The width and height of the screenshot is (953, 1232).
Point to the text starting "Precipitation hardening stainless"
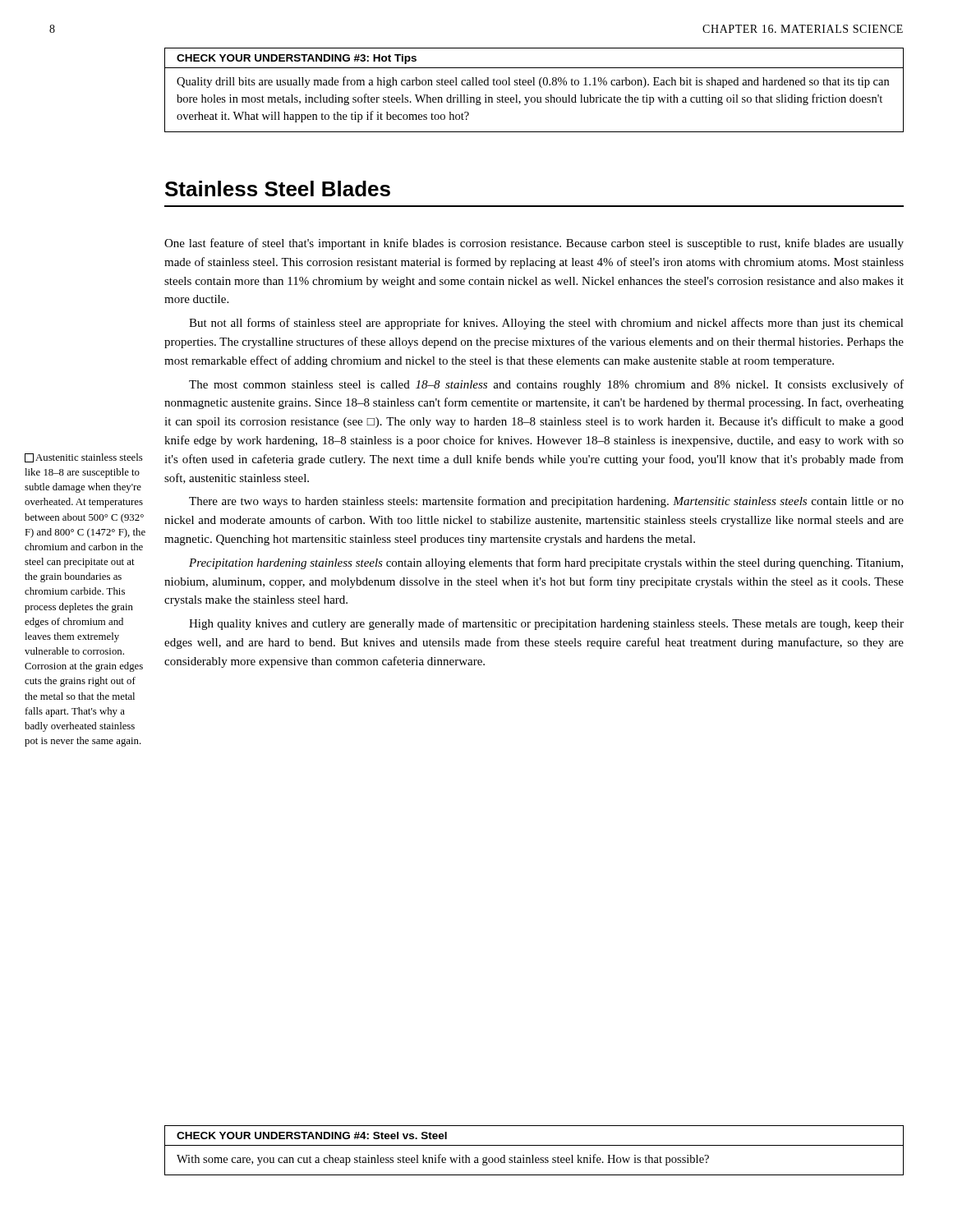[x=534, y=581]
